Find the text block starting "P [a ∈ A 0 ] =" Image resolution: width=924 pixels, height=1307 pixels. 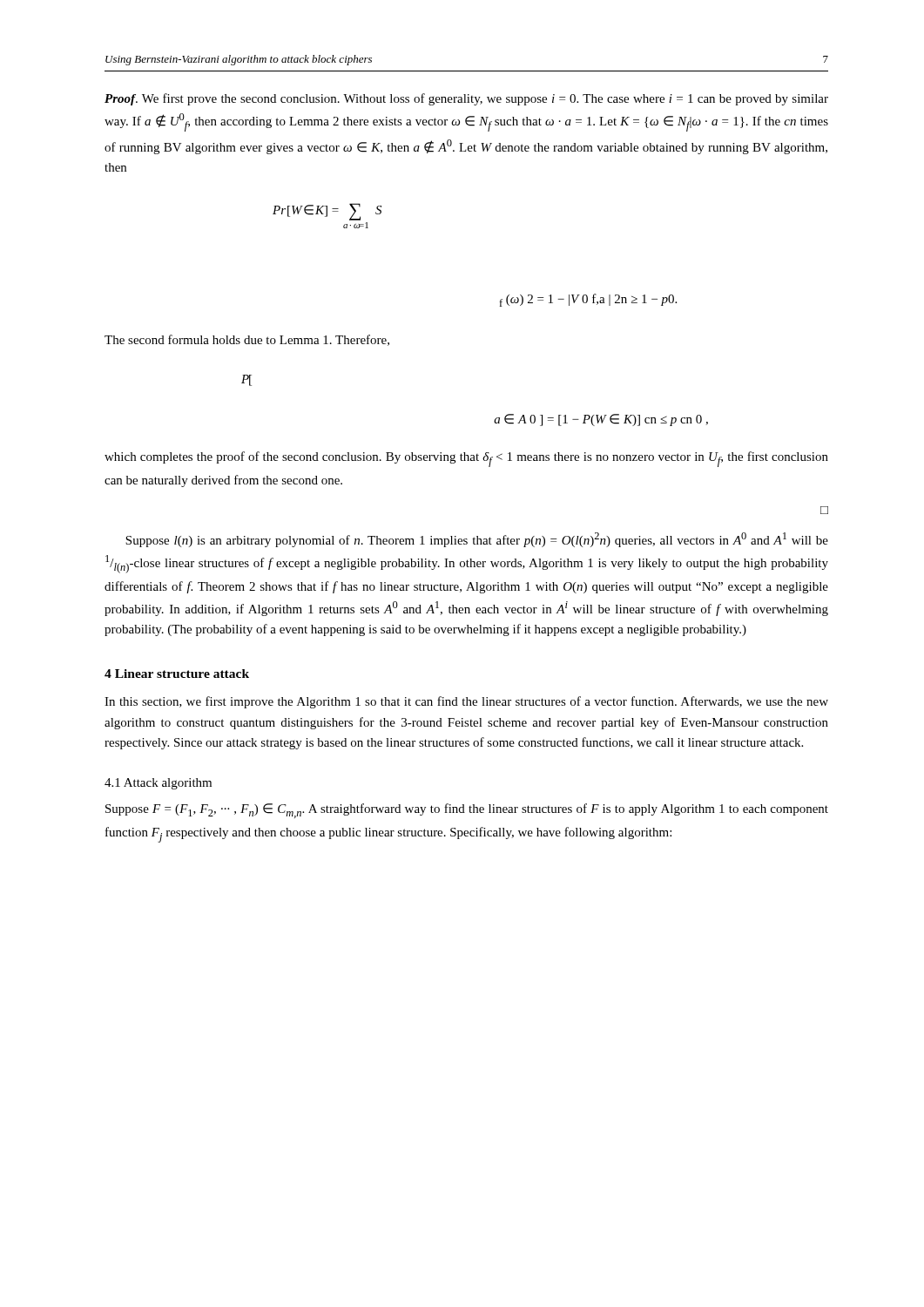246,380
